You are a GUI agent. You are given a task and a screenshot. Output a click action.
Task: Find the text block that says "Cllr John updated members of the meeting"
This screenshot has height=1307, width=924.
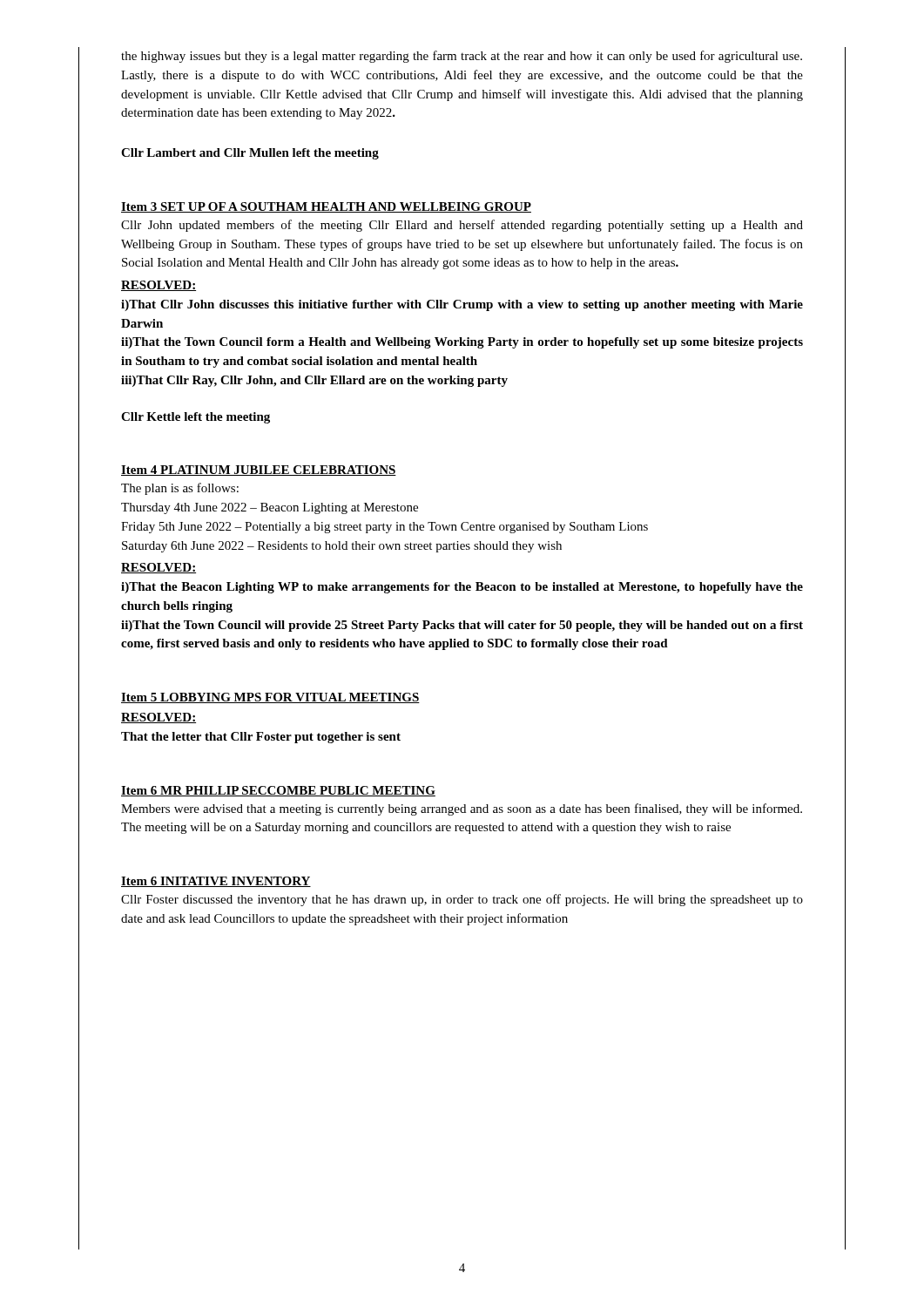462,244
